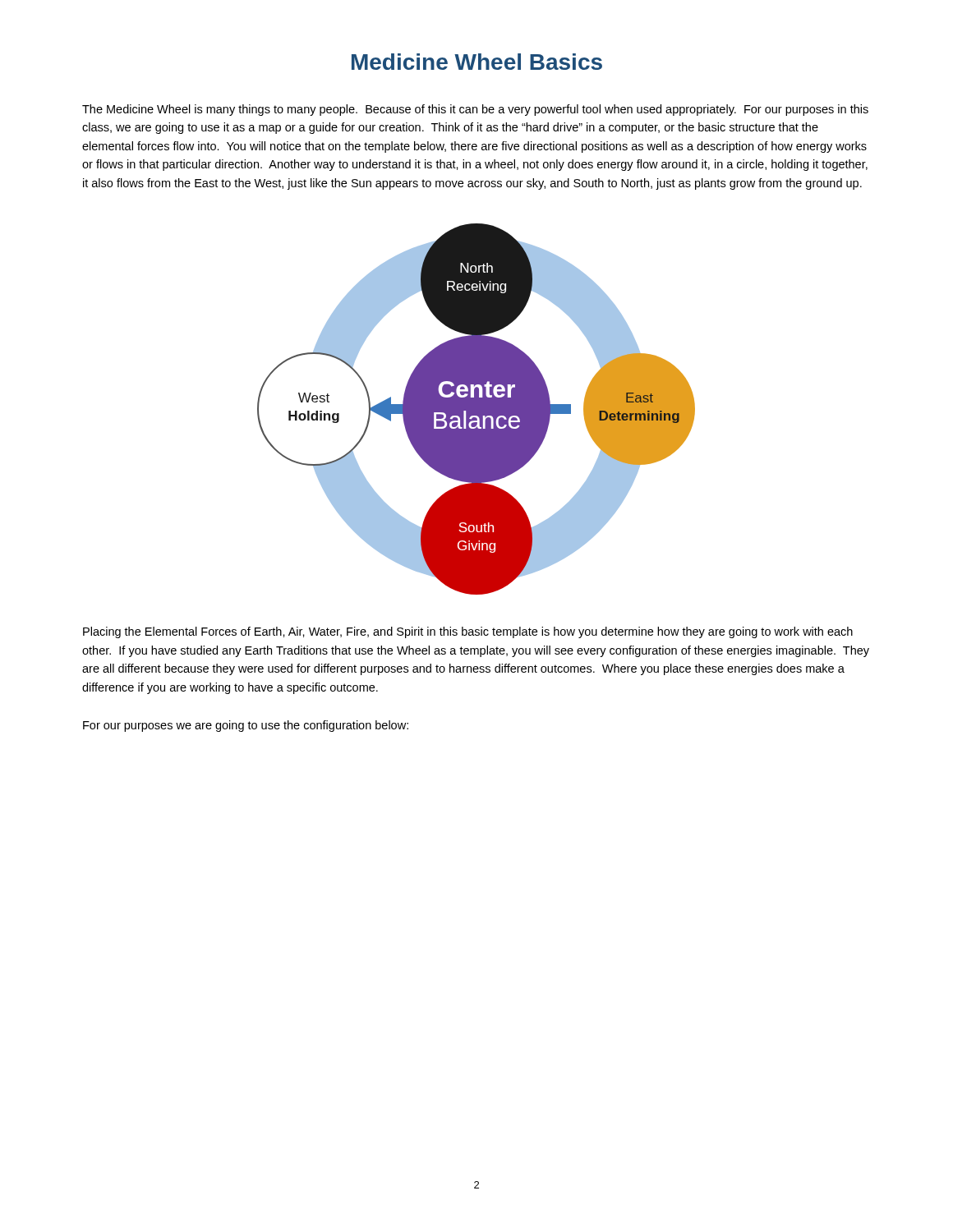Find the infographic
The image size is (953, 1232).
click(476, 409)
